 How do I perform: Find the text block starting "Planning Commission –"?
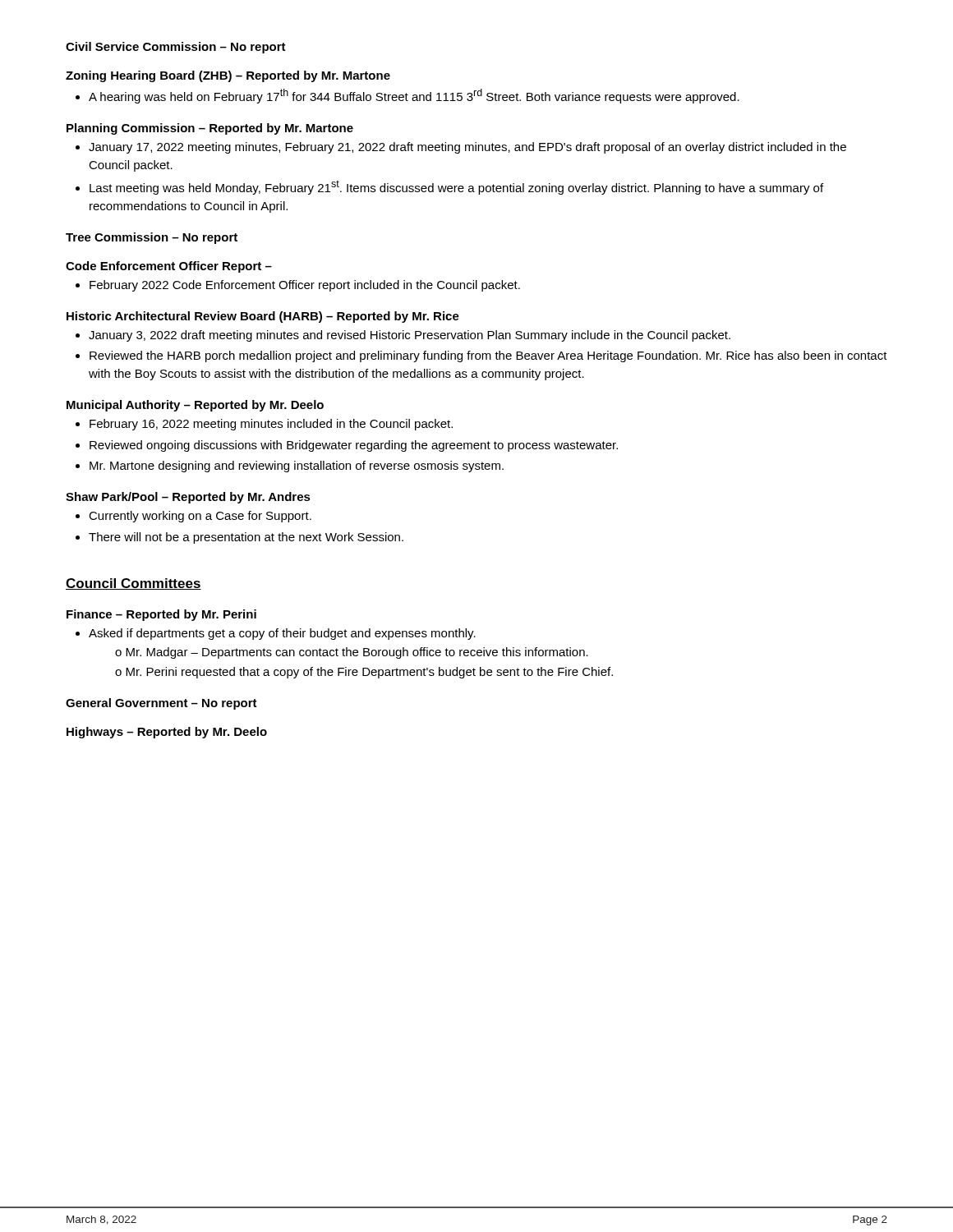[x=210, y=128]
